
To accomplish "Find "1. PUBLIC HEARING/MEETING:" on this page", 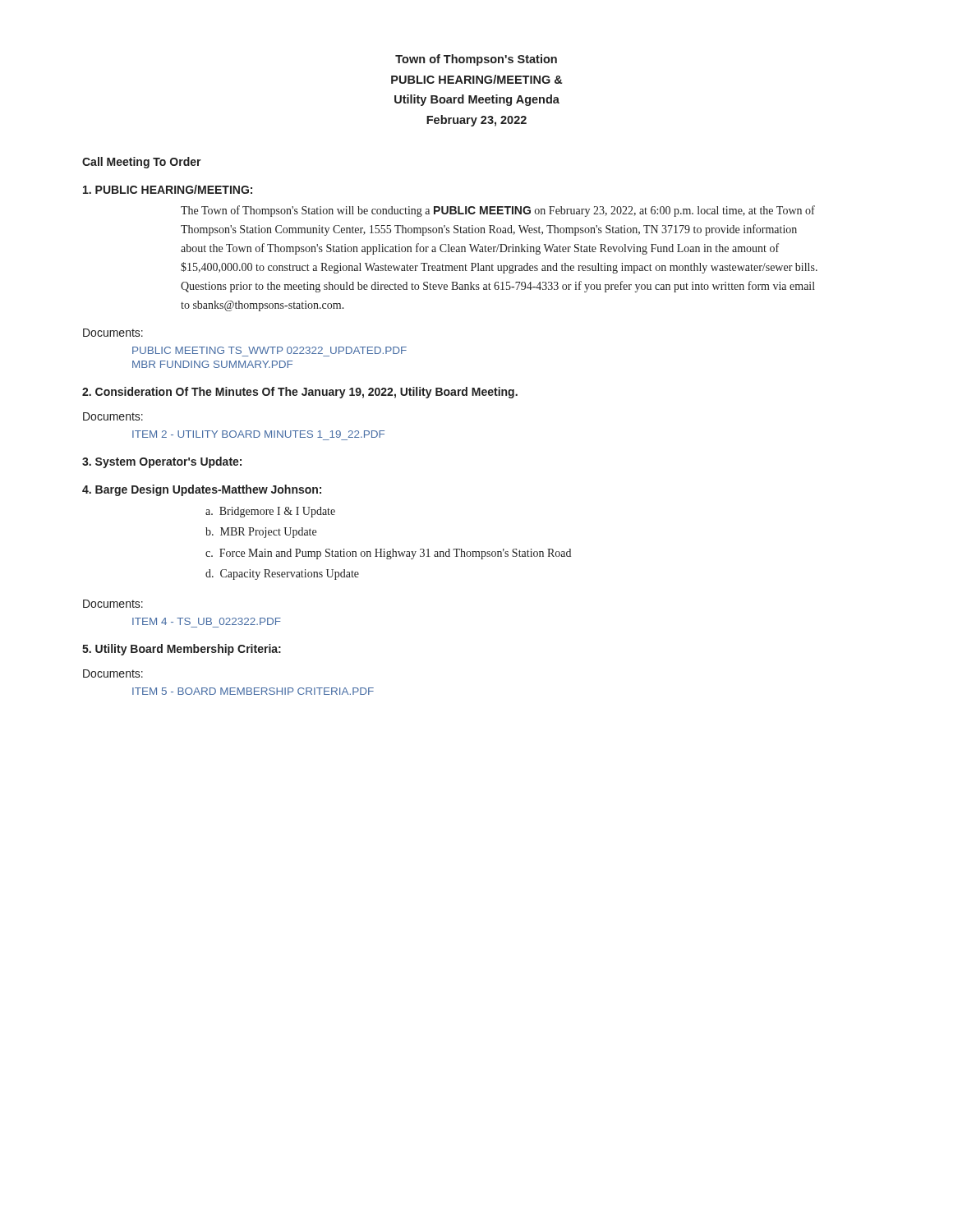I will point(168,189).
